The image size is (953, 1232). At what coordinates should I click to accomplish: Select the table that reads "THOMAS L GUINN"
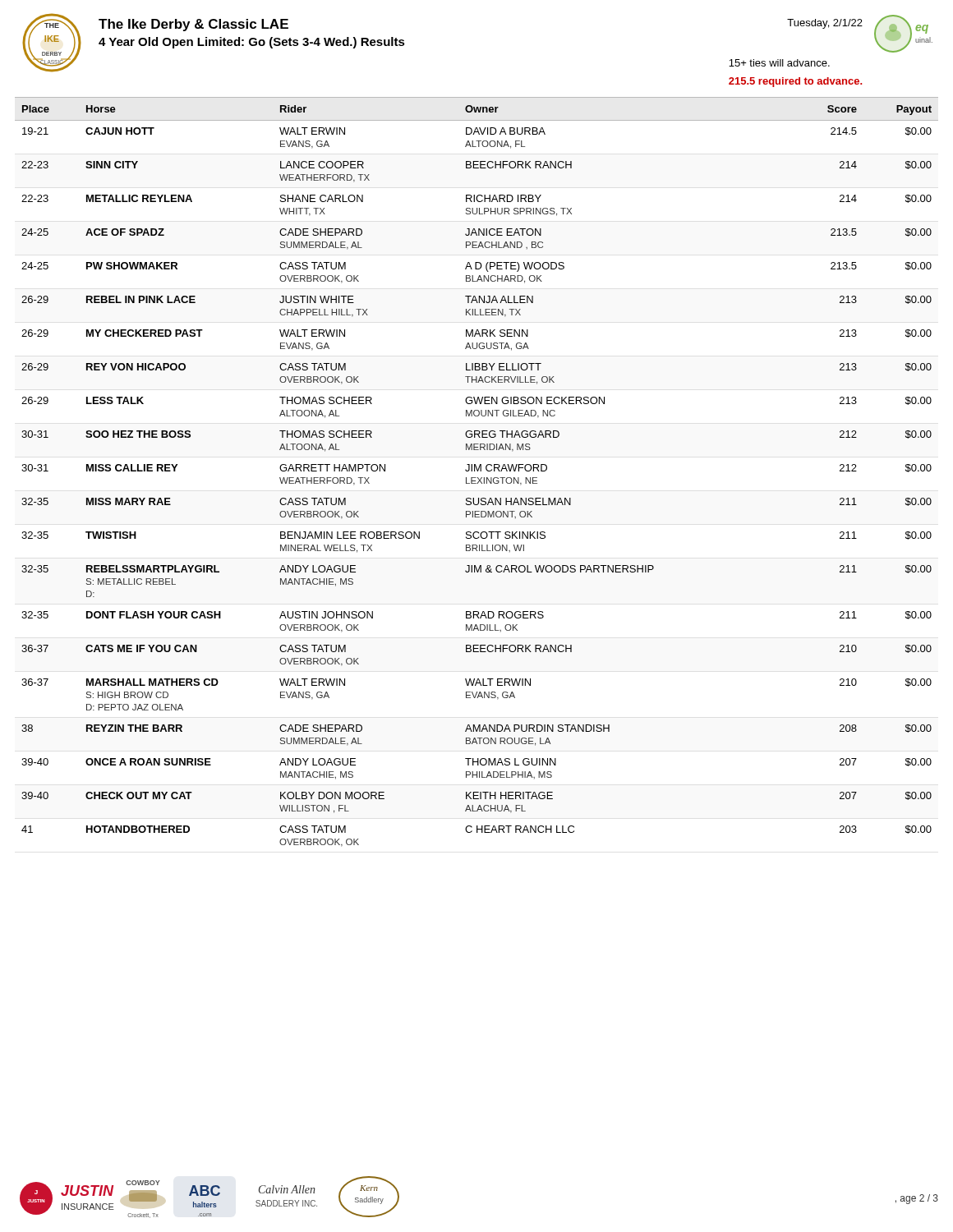pyautogui.click(x=476, y=475)
